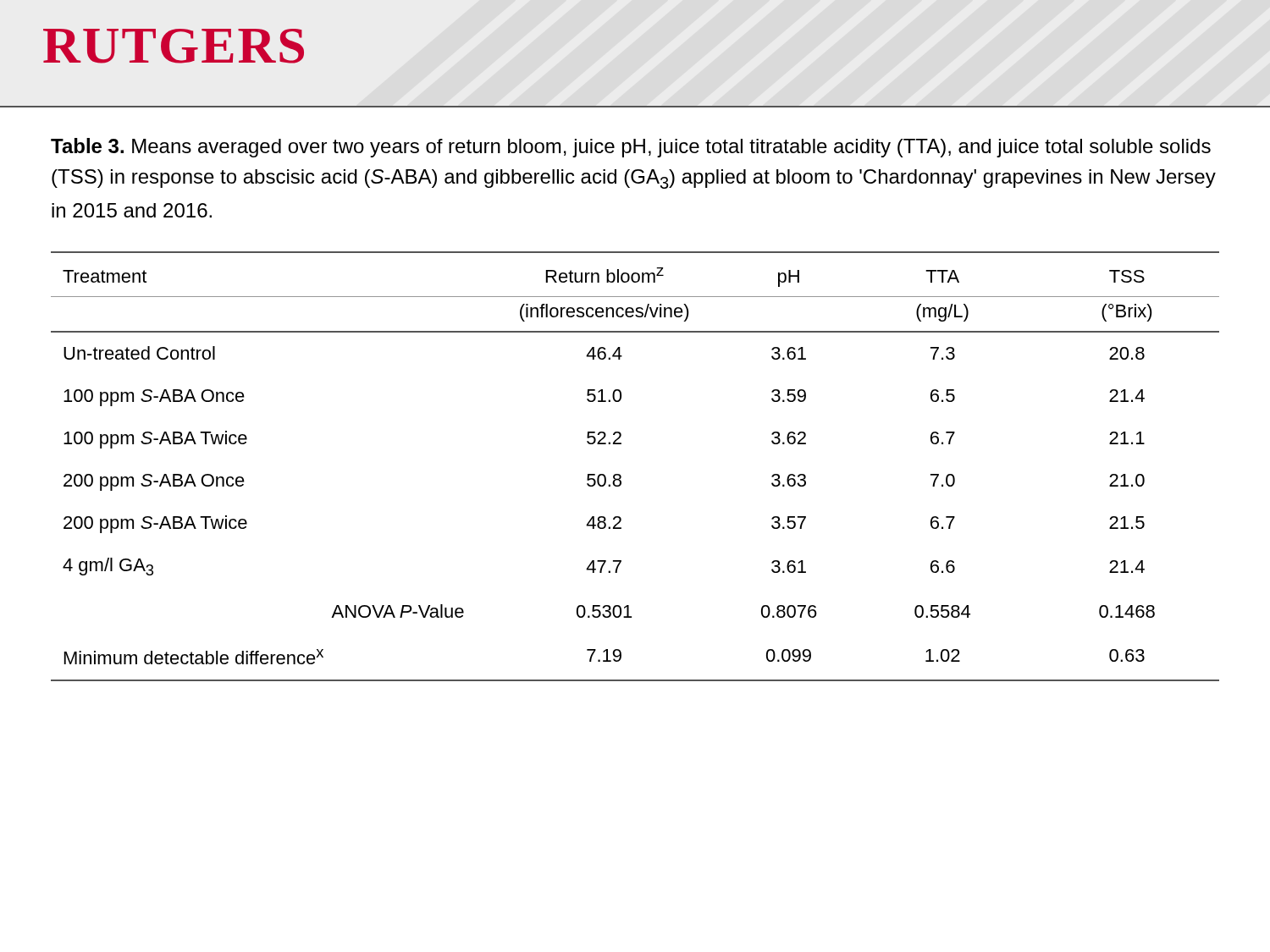
Task: Locate the table with the text "200 ppm S"
Action: pyautogui.click(x=635, y=466)
